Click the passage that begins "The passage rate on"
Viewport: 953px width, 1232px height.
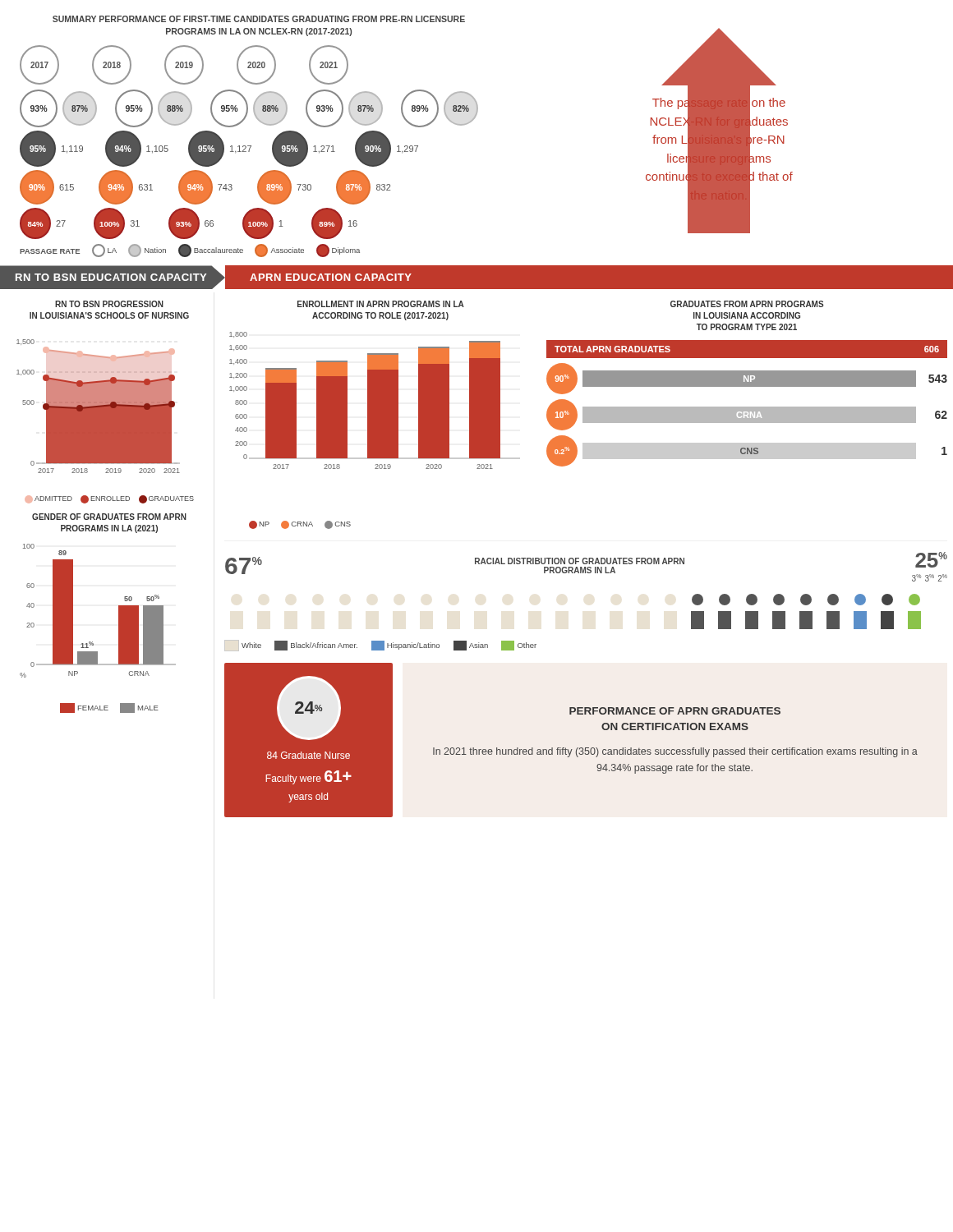point(719,126)
